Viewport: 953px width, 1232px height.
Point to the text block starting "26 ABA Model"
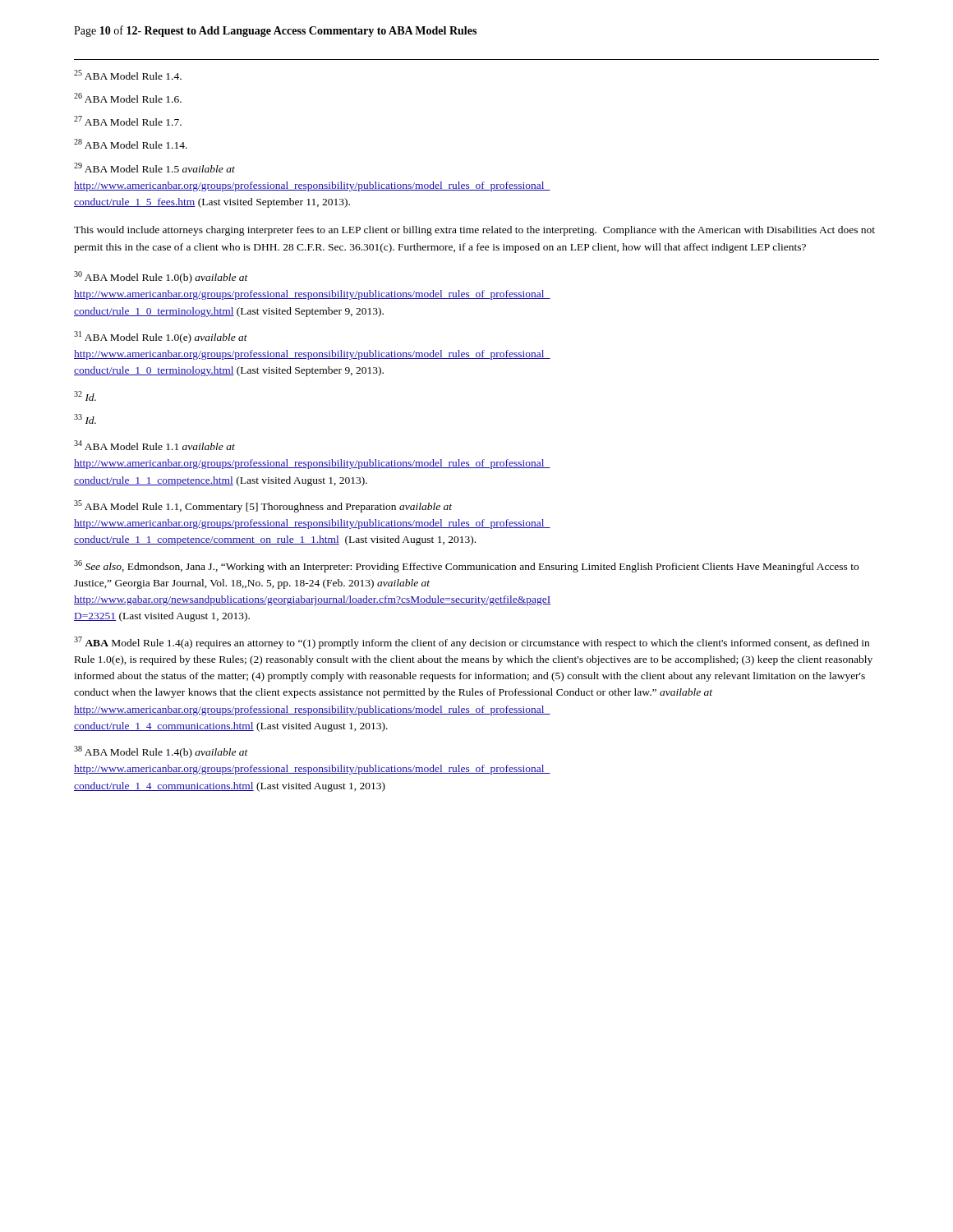(x=128, y=98)
